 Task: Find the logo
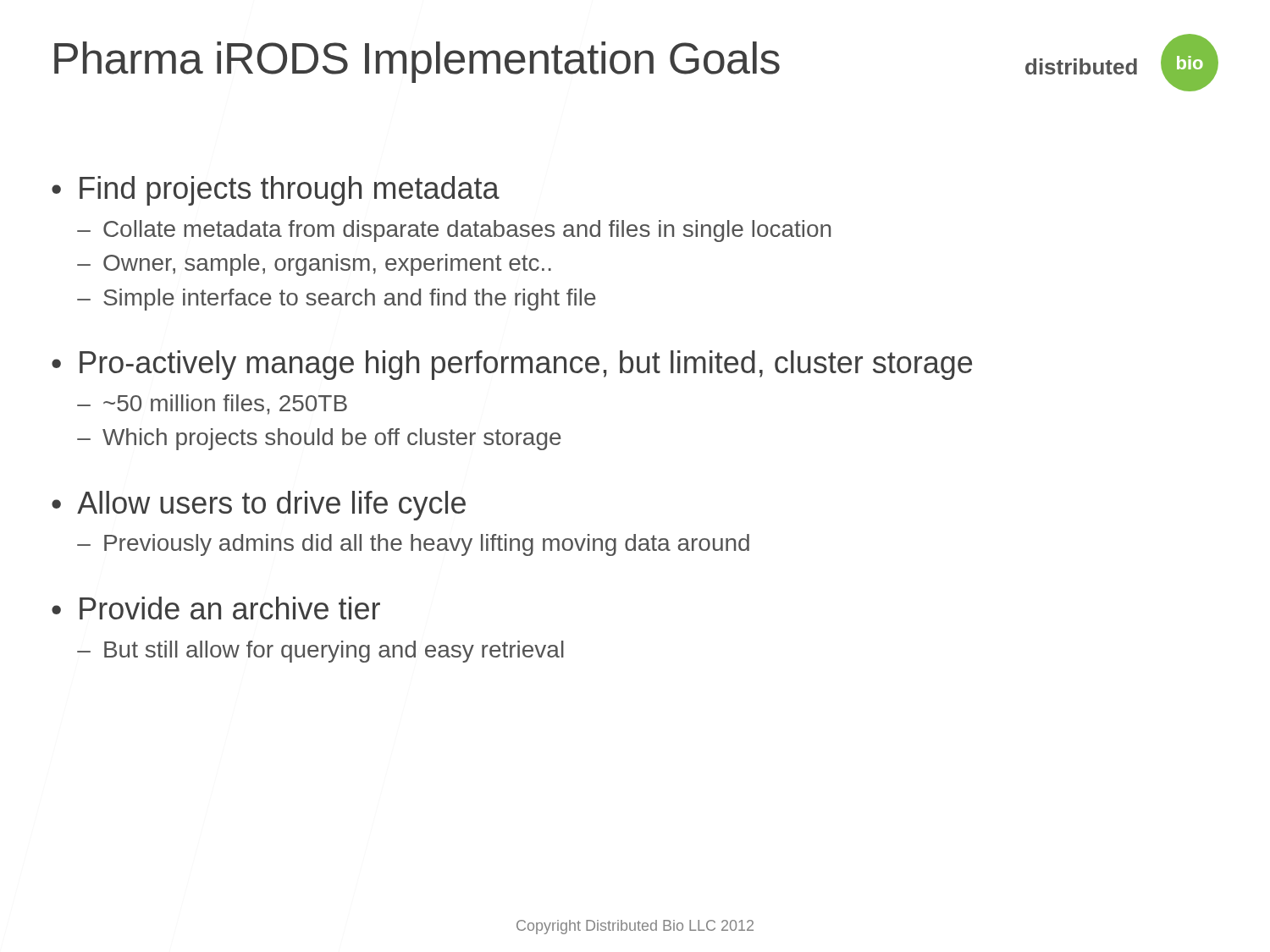pos(1122,63)
